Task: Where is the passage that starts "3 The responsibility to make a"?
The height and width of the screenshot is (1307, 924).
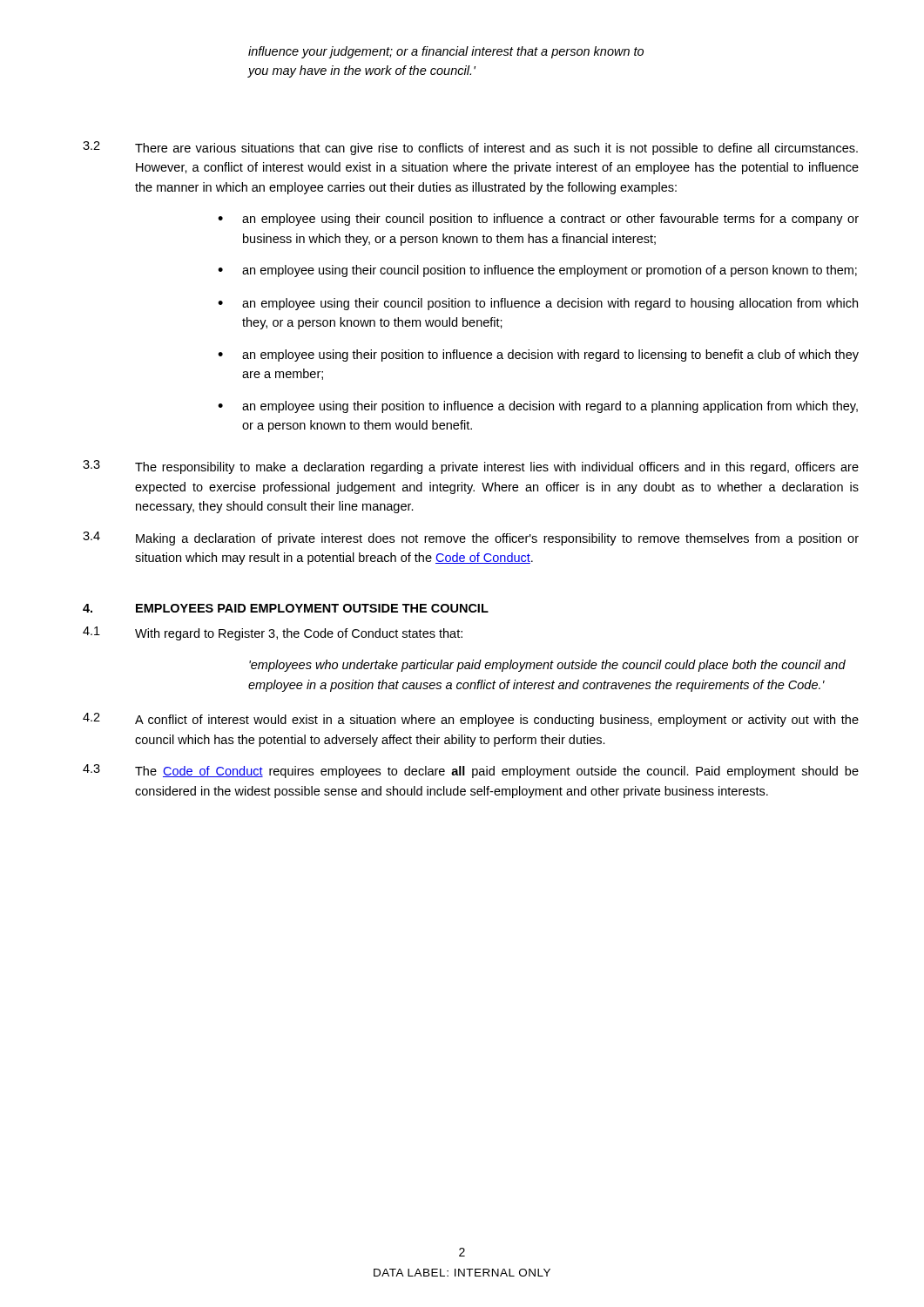Action: click(471, 487)
